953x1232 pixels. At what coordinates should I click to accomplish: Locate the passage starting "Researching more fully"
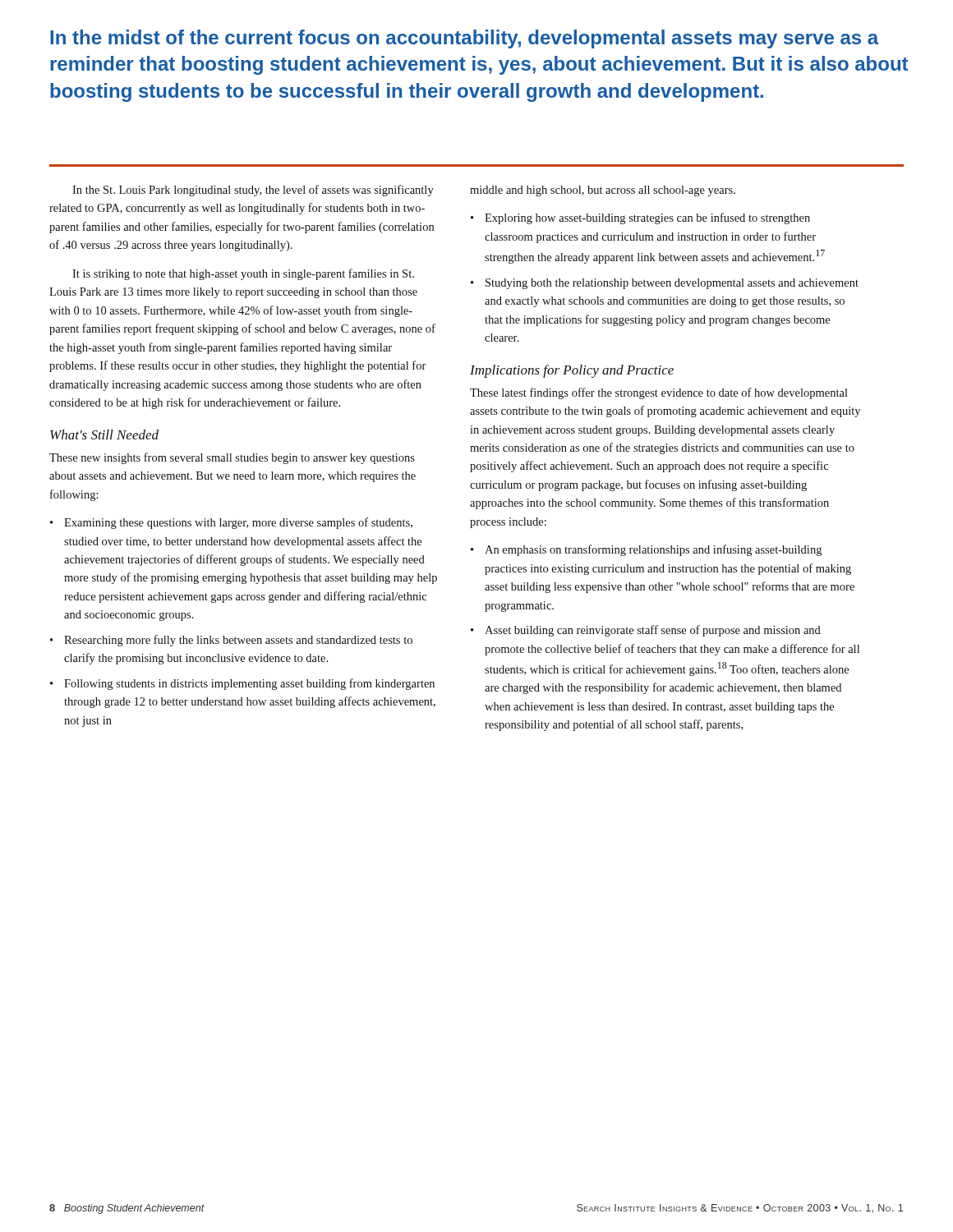point(238,649)
